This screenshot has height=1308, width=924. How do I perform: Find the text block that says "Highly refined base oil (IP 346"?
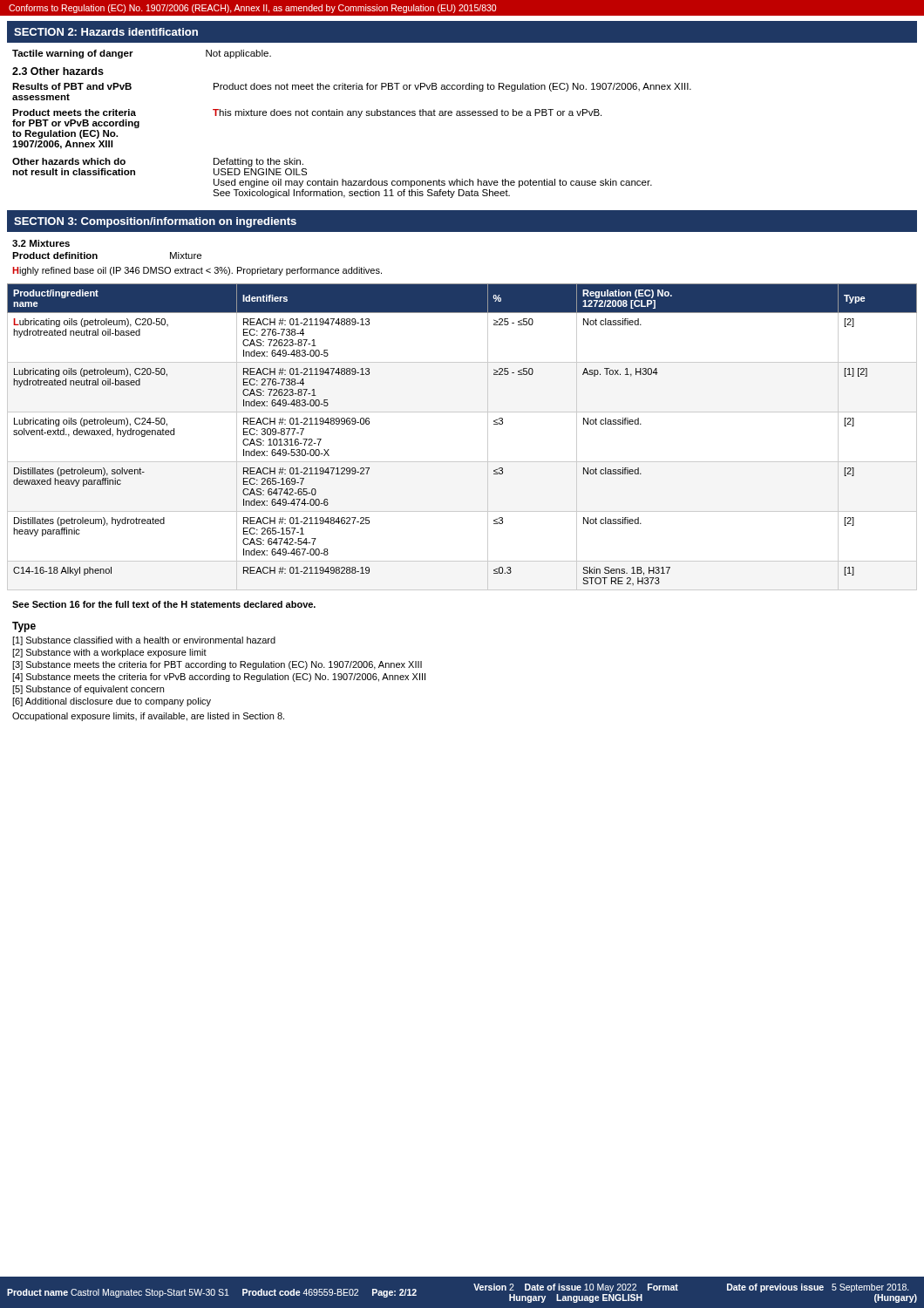coord(197,270)
